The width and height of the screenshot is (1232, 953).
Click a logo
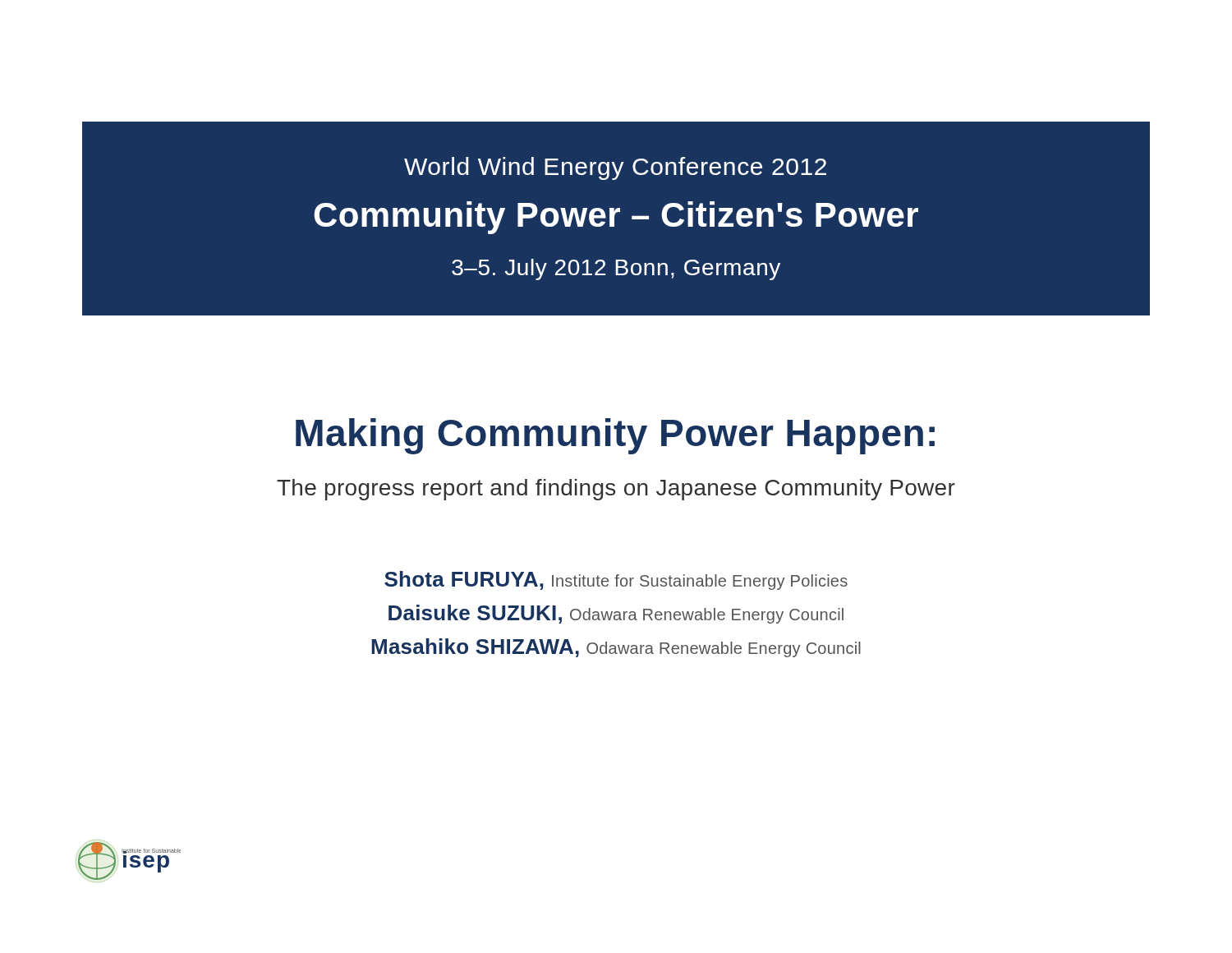pyautogui.click(x=127, y=871)
